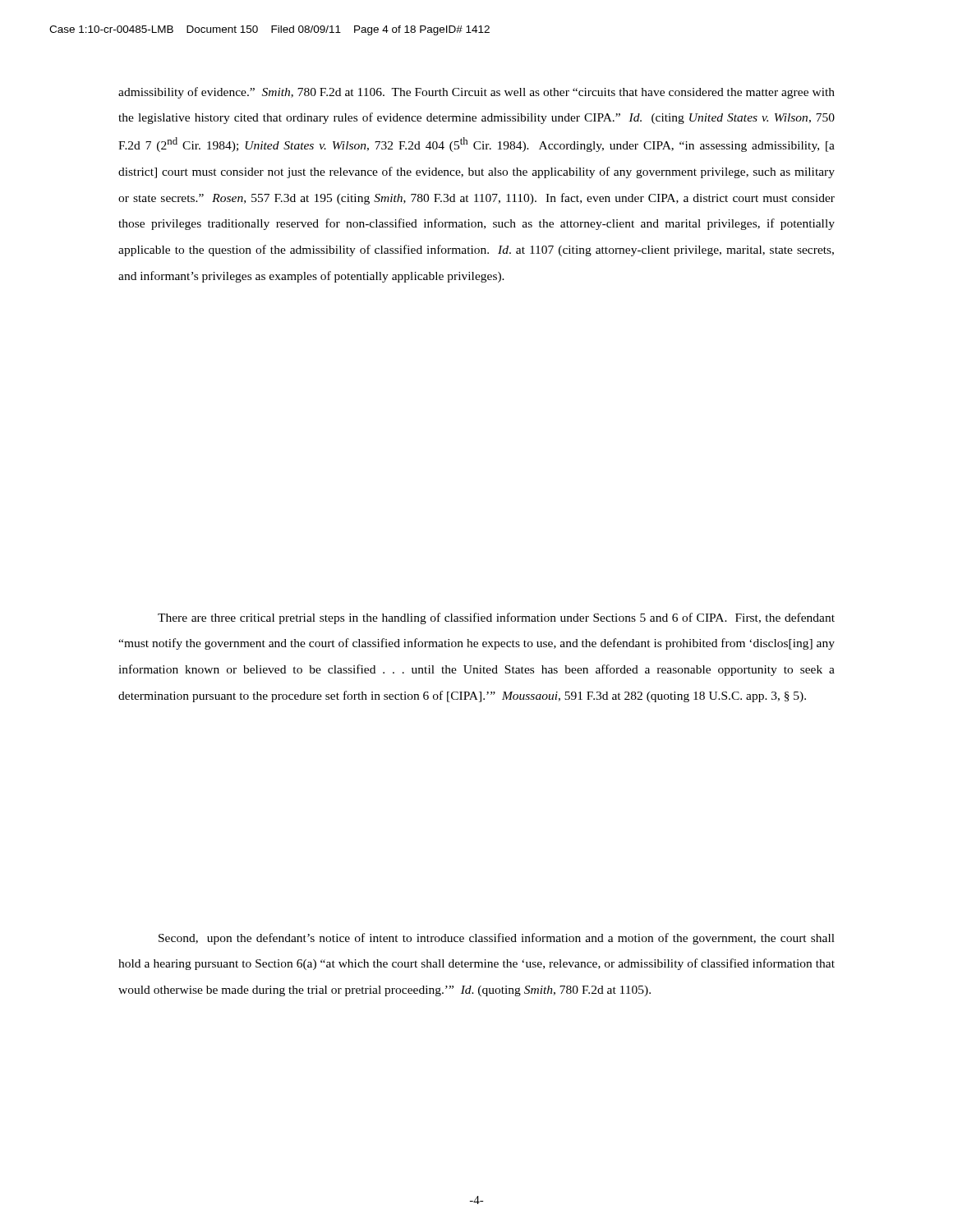Click the passage that begins "admissibility of evidence.” Smith, 780 F.2d"
Viewport: 953px width, 1232px height.
(476, 184)
